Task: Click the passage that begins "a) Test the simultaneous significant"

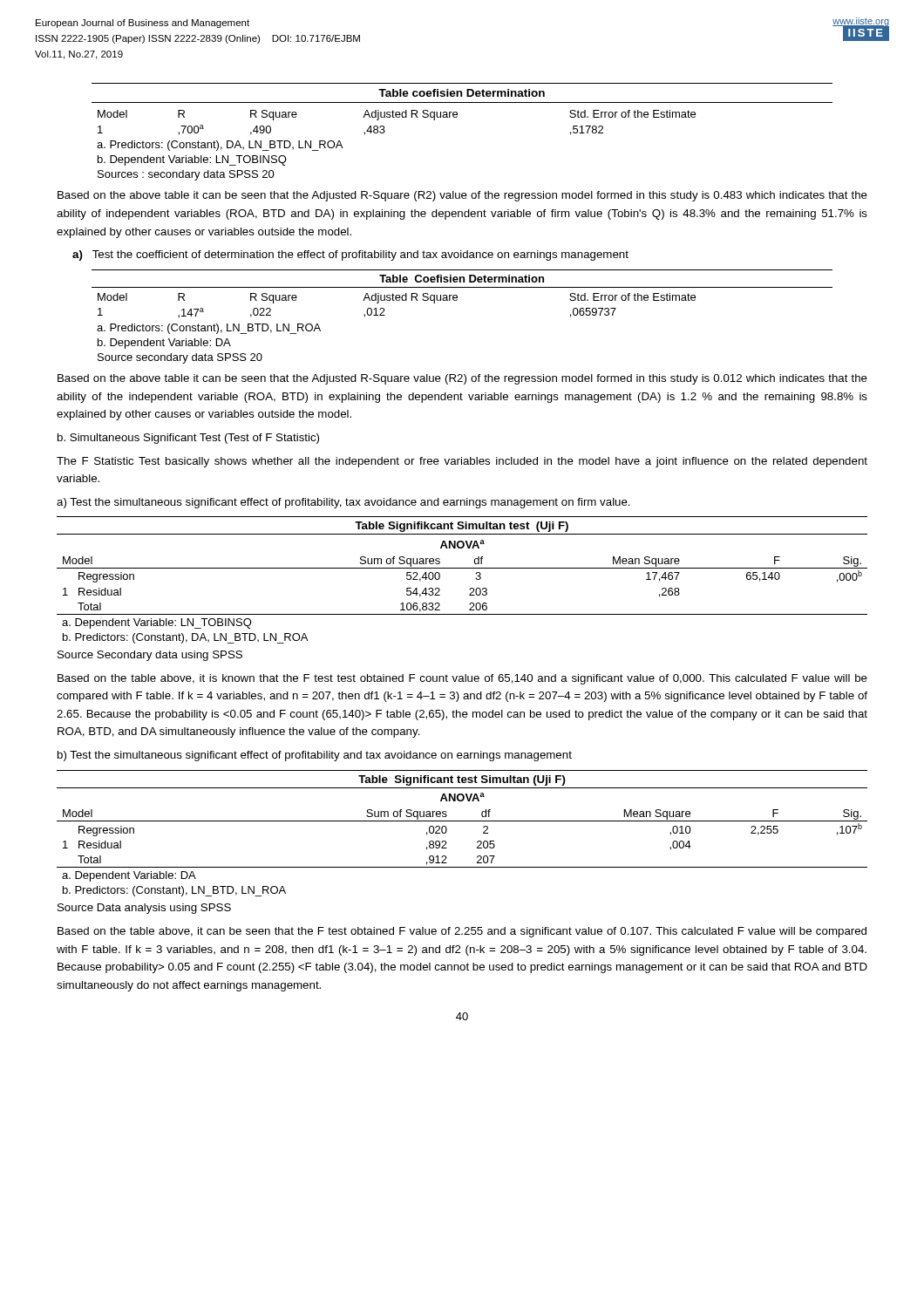Action: 344,502
